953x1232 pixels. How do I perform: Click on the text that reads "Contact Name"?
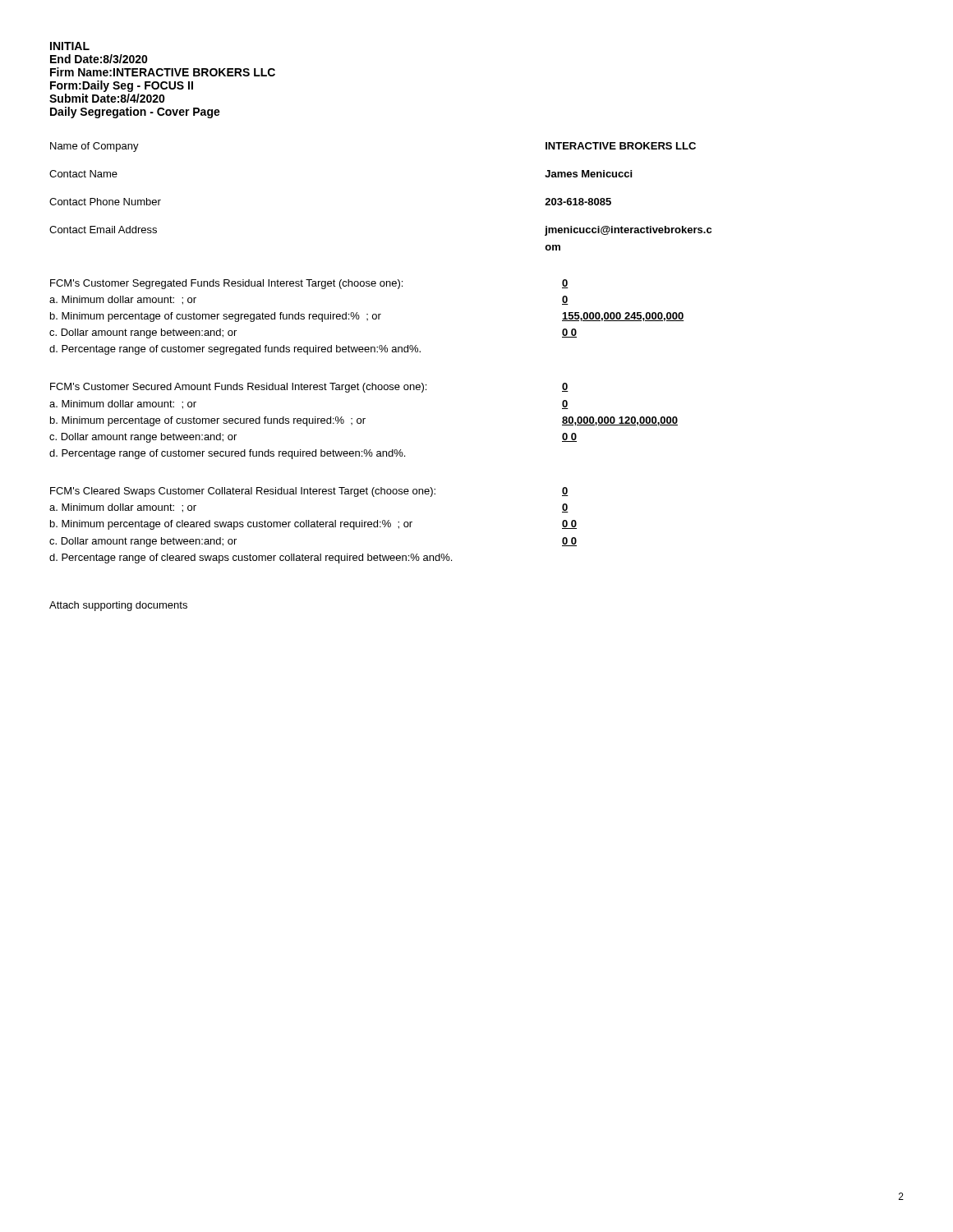coord(83,174)
